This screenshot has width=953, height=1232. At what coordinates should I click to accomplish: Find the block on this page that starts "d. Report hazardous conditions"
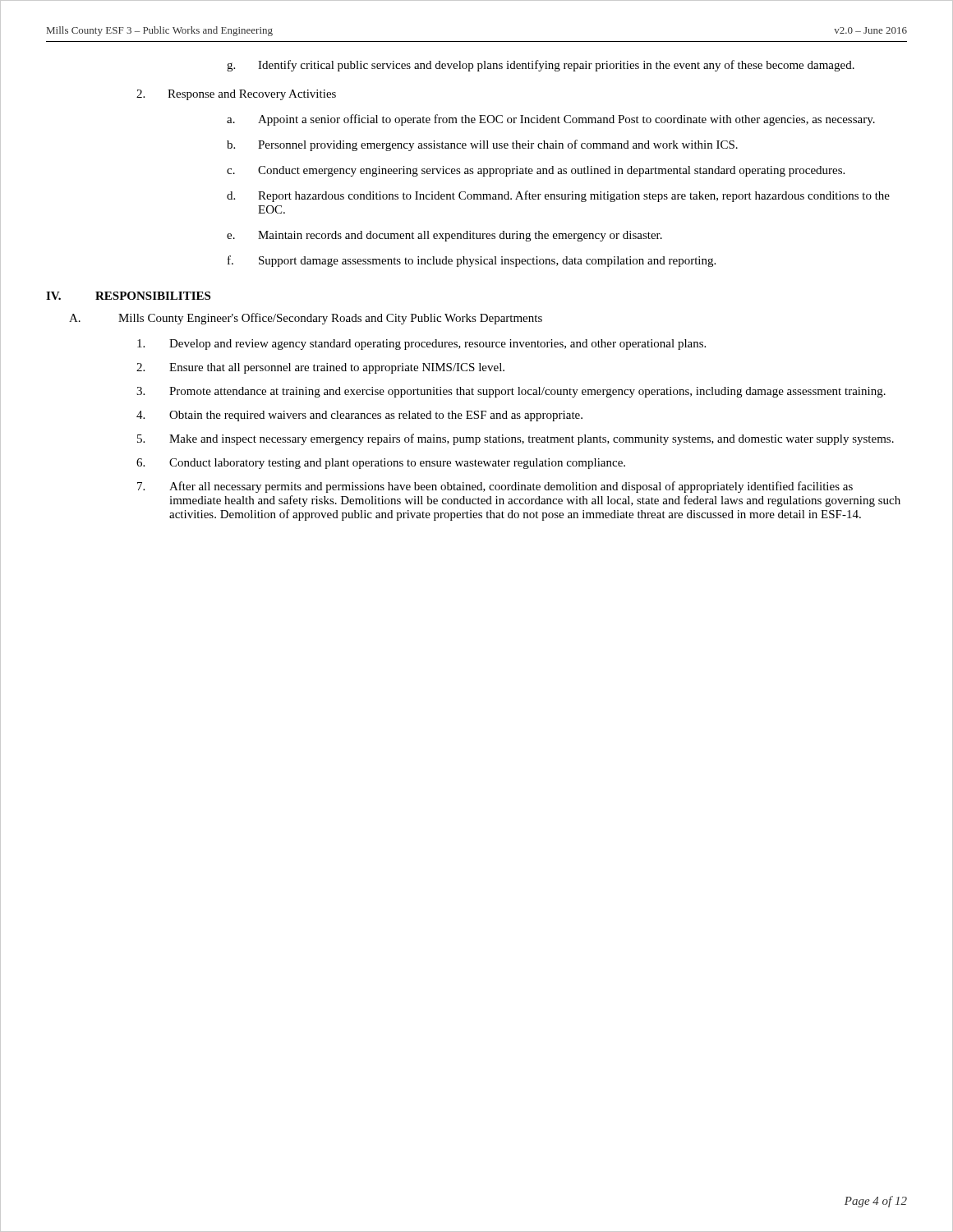click(x=567, y=203)
